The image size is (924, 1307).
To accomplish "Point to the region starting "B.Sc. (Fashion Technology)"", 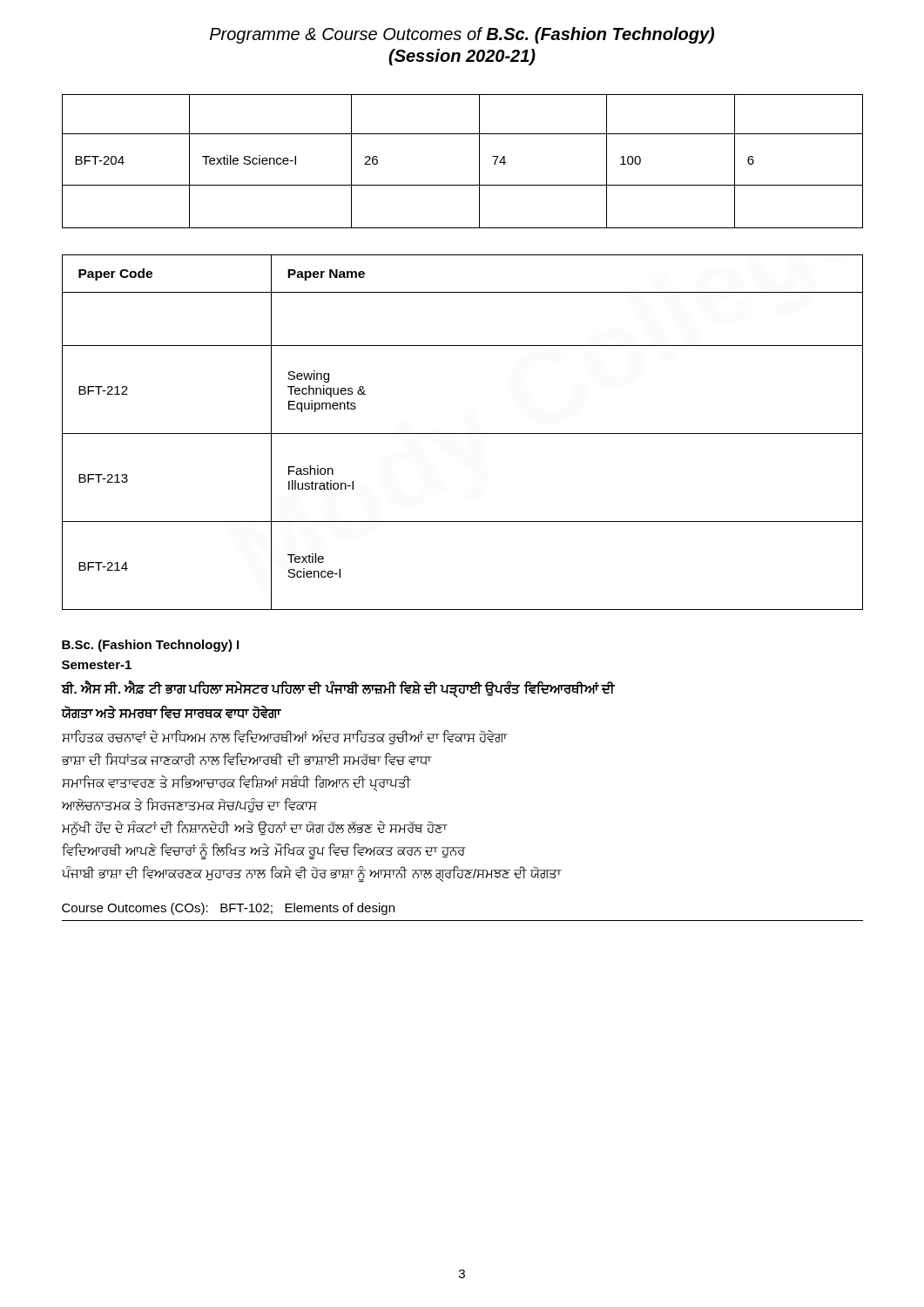I will (150, 646).
